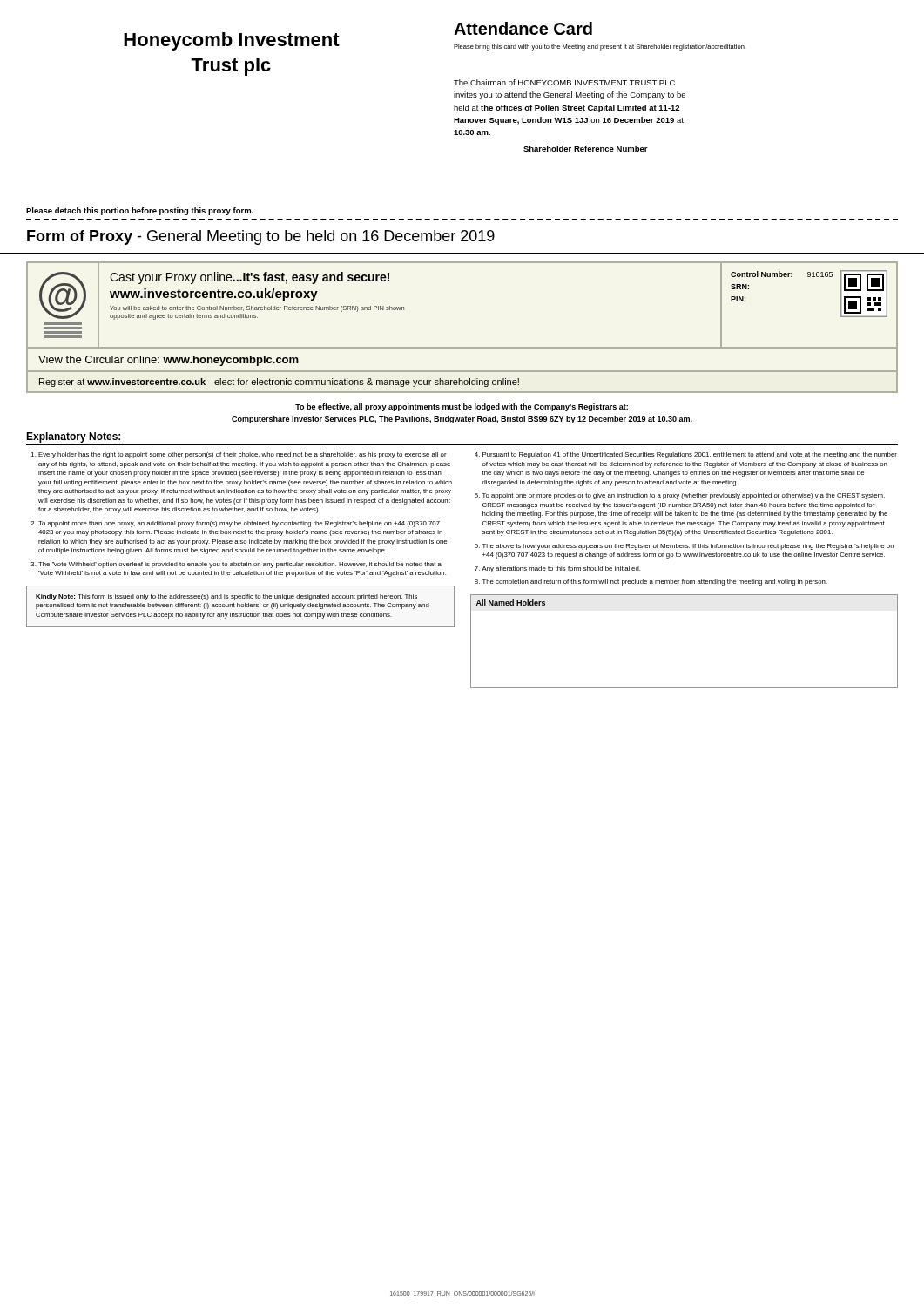The image size is (924, 1307).
Task: Point to the passage starting "Please detach this portion before posting this"
Action: click(140, 211)
